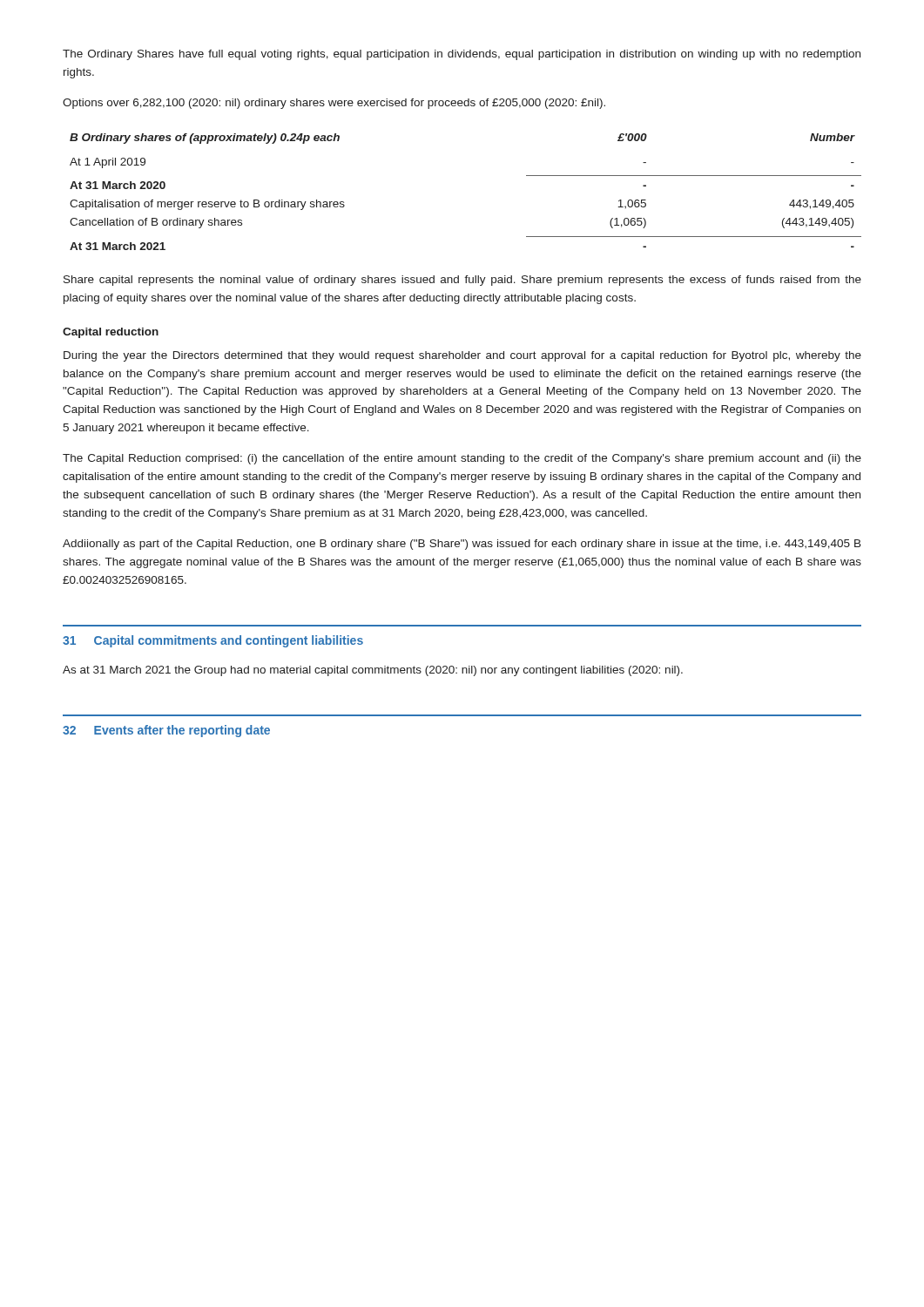
Task: Locate the block starting "Options over 6,282,100 (2020: nil) ordinary shares were"
Action: (335, 102)
